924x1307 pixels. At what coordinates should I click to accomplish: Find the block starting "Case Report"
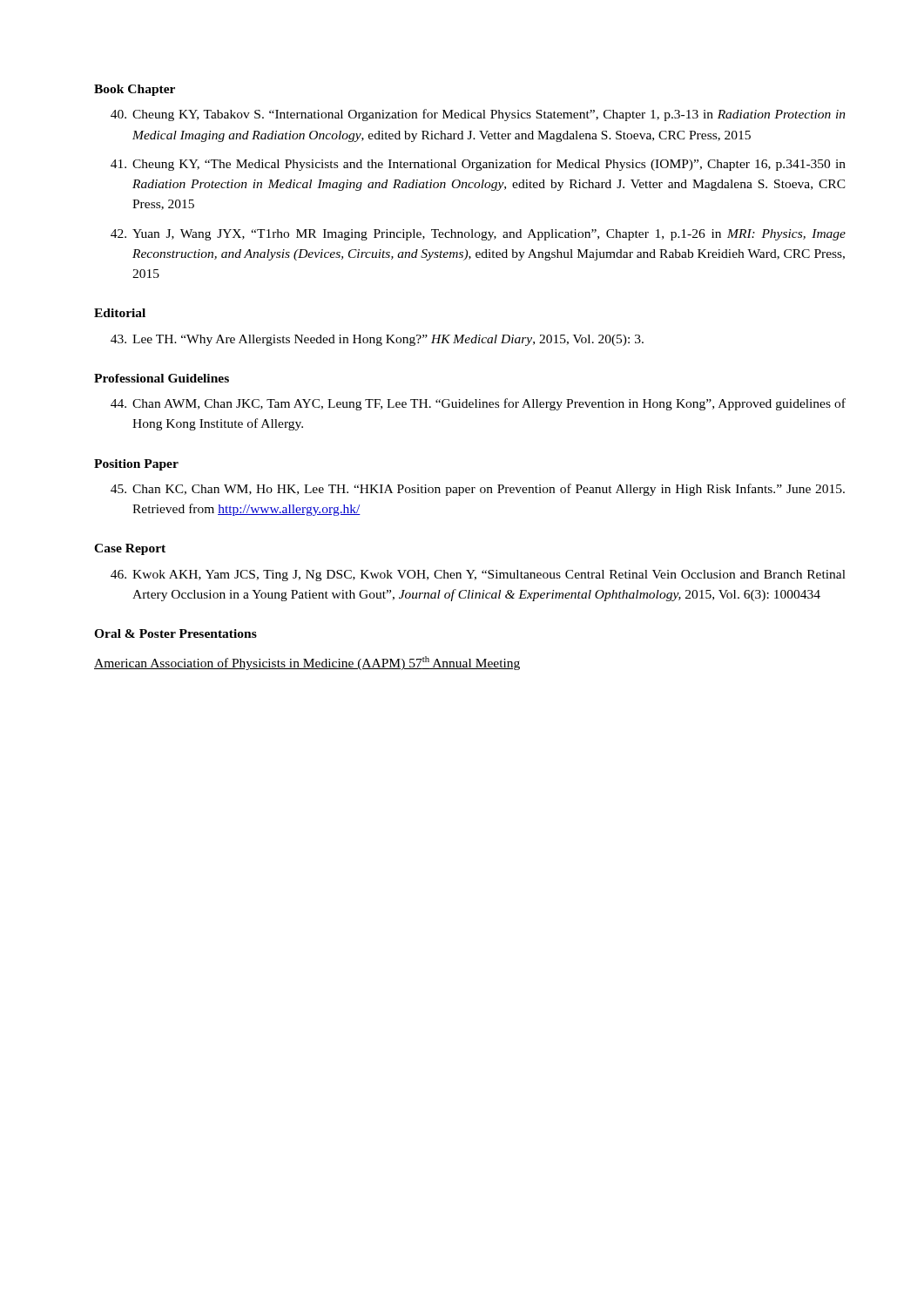130,548
